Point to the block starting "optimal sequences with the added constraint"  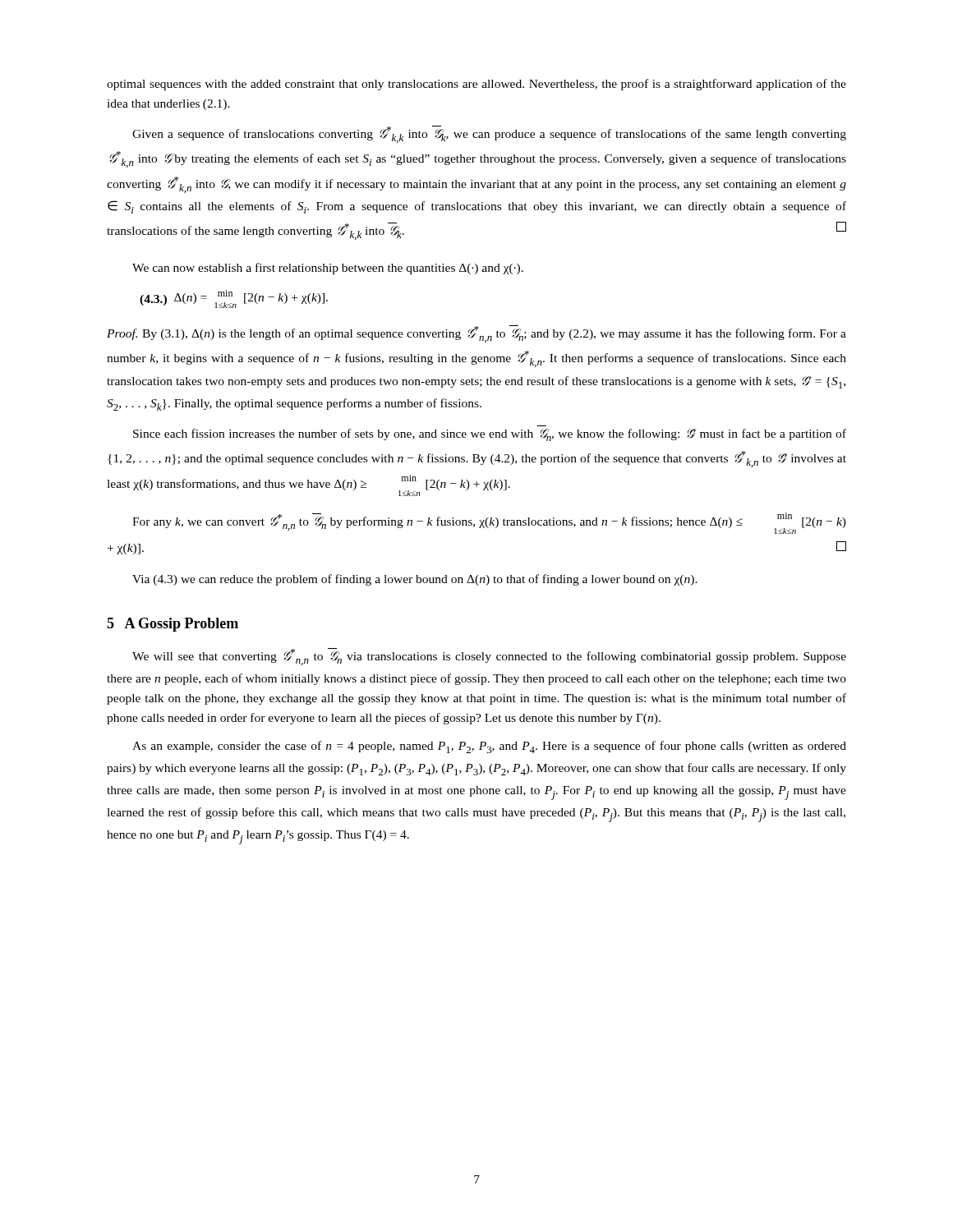tap(476, 94)
